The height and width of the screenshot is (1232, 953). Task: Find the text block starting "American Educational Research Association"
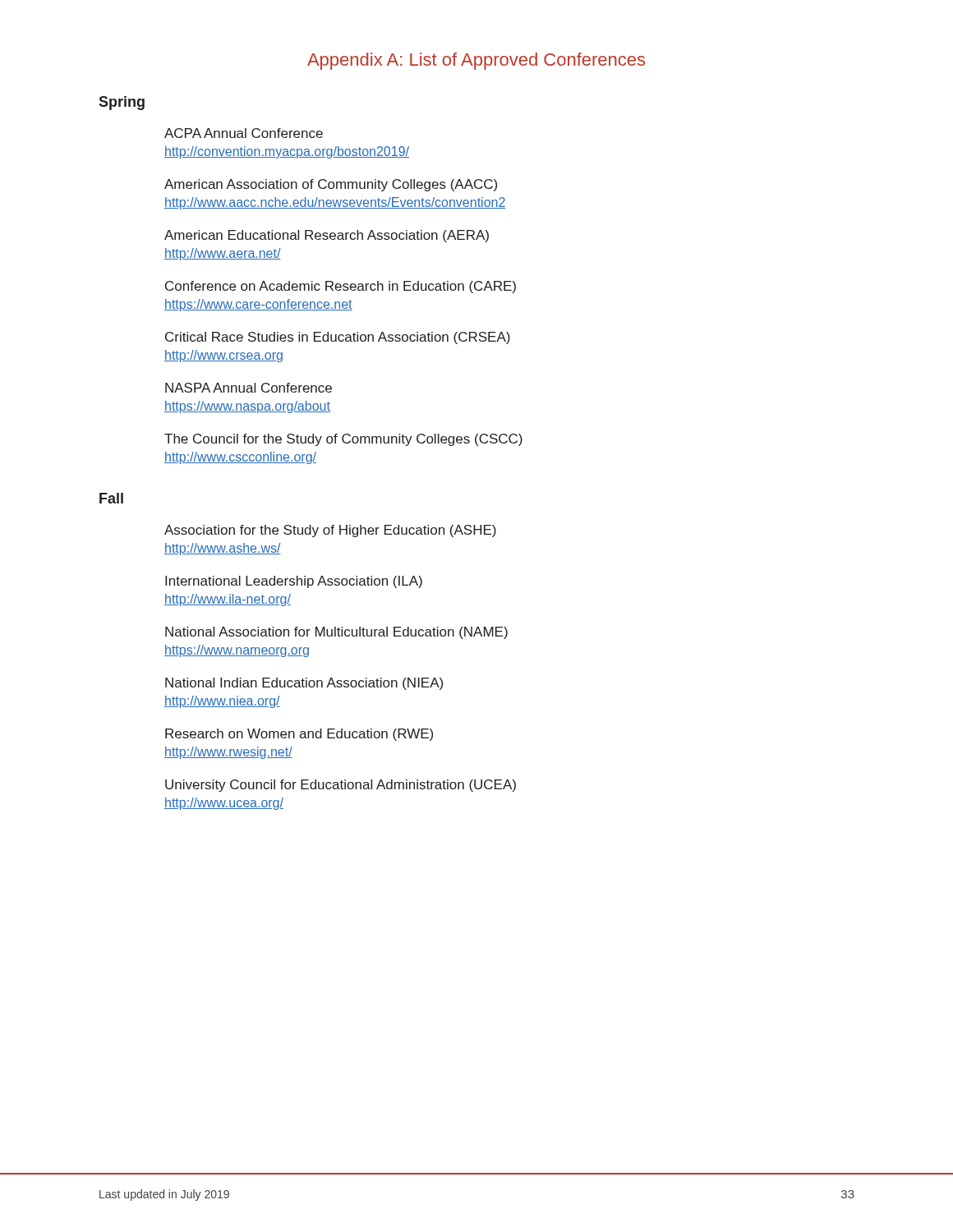pos(327,236)
